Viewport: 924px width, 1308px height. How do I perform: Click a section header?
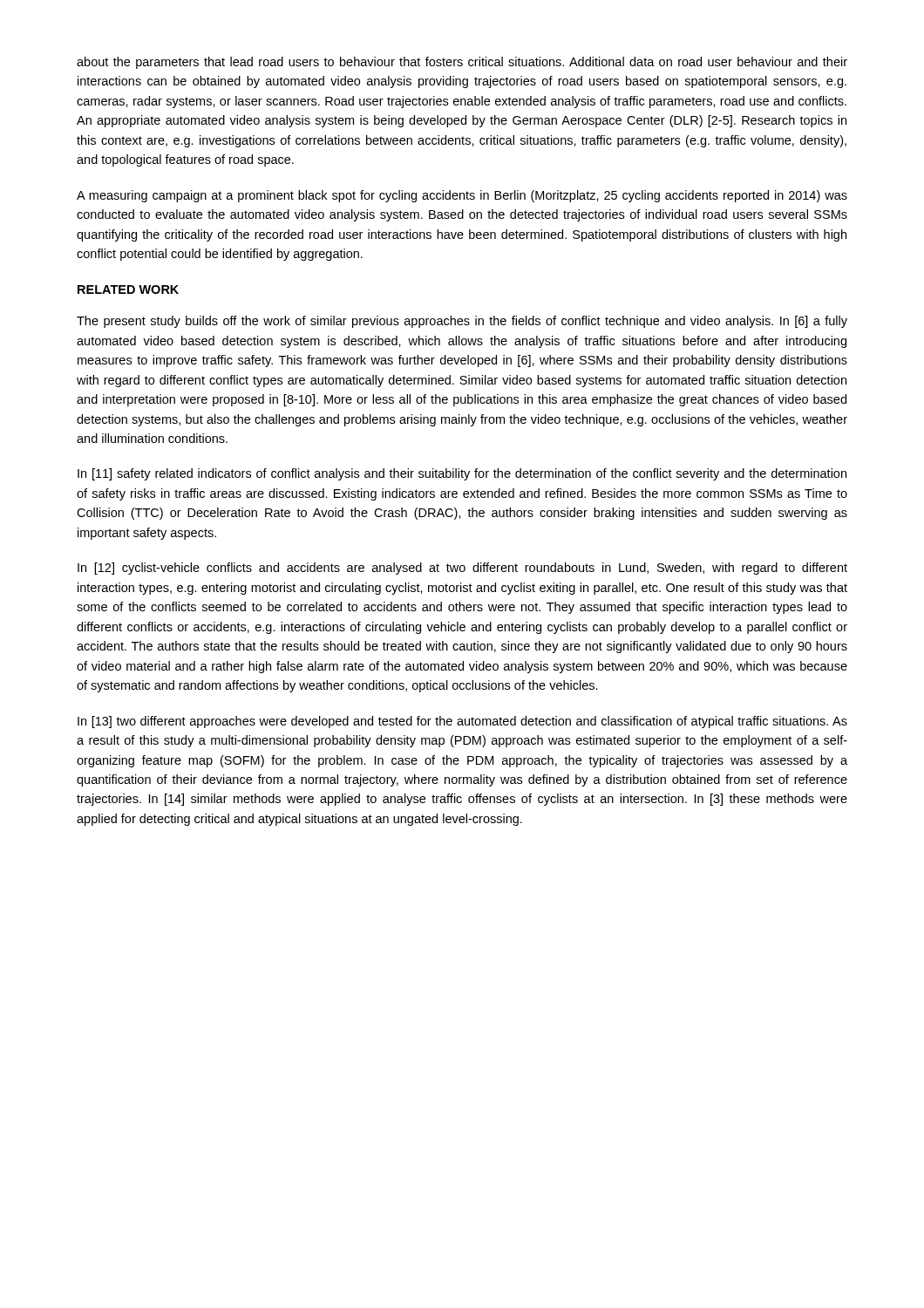(x=128, y=289)
